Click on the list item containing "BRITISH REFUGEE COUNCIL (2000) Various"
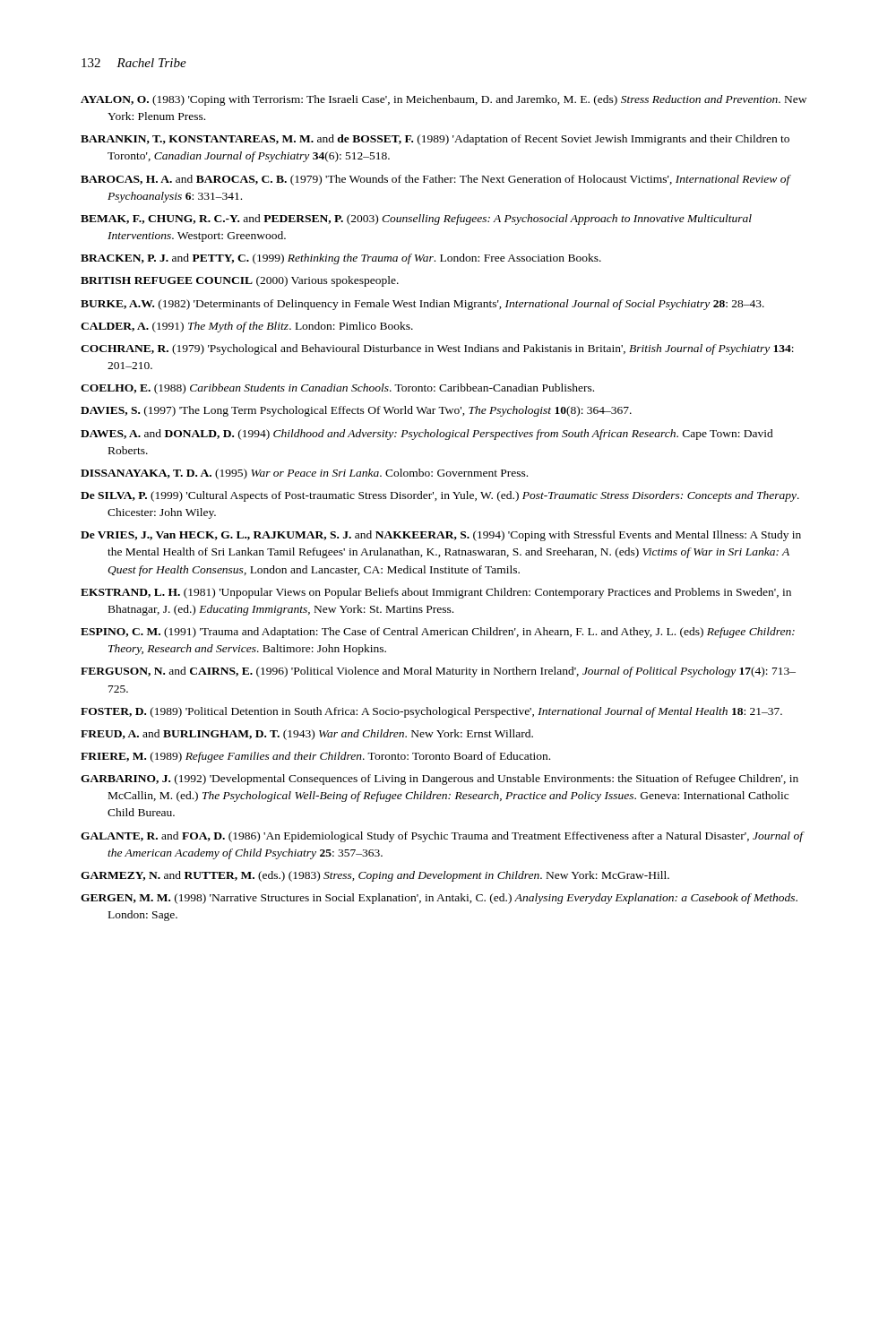The height and width of the screenshot is (1344, 896). tap(240, 280)
